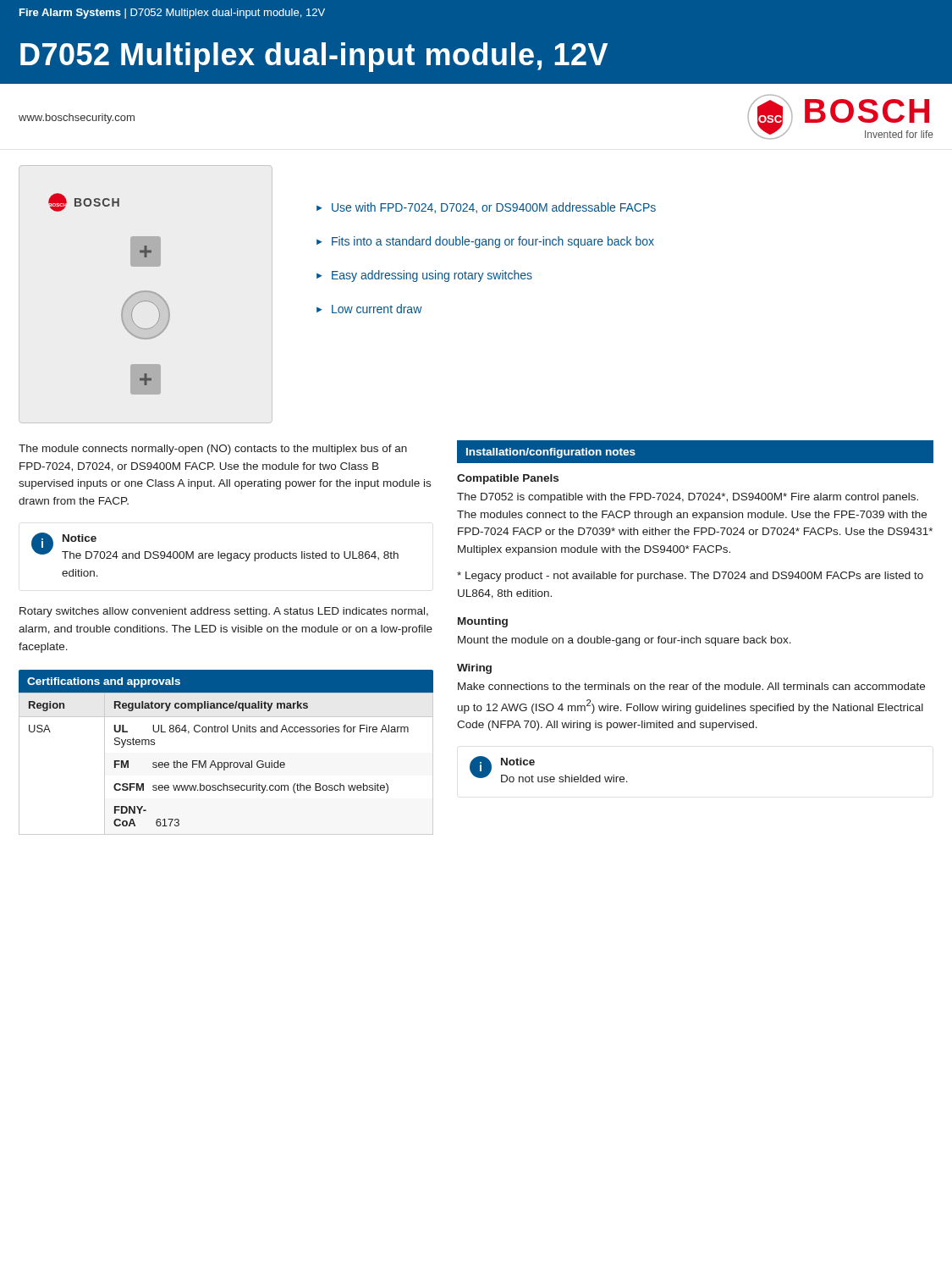Navigate to the element starting "► Use with"
Screen dimensions: 1270x952
(x=485, y=207)
